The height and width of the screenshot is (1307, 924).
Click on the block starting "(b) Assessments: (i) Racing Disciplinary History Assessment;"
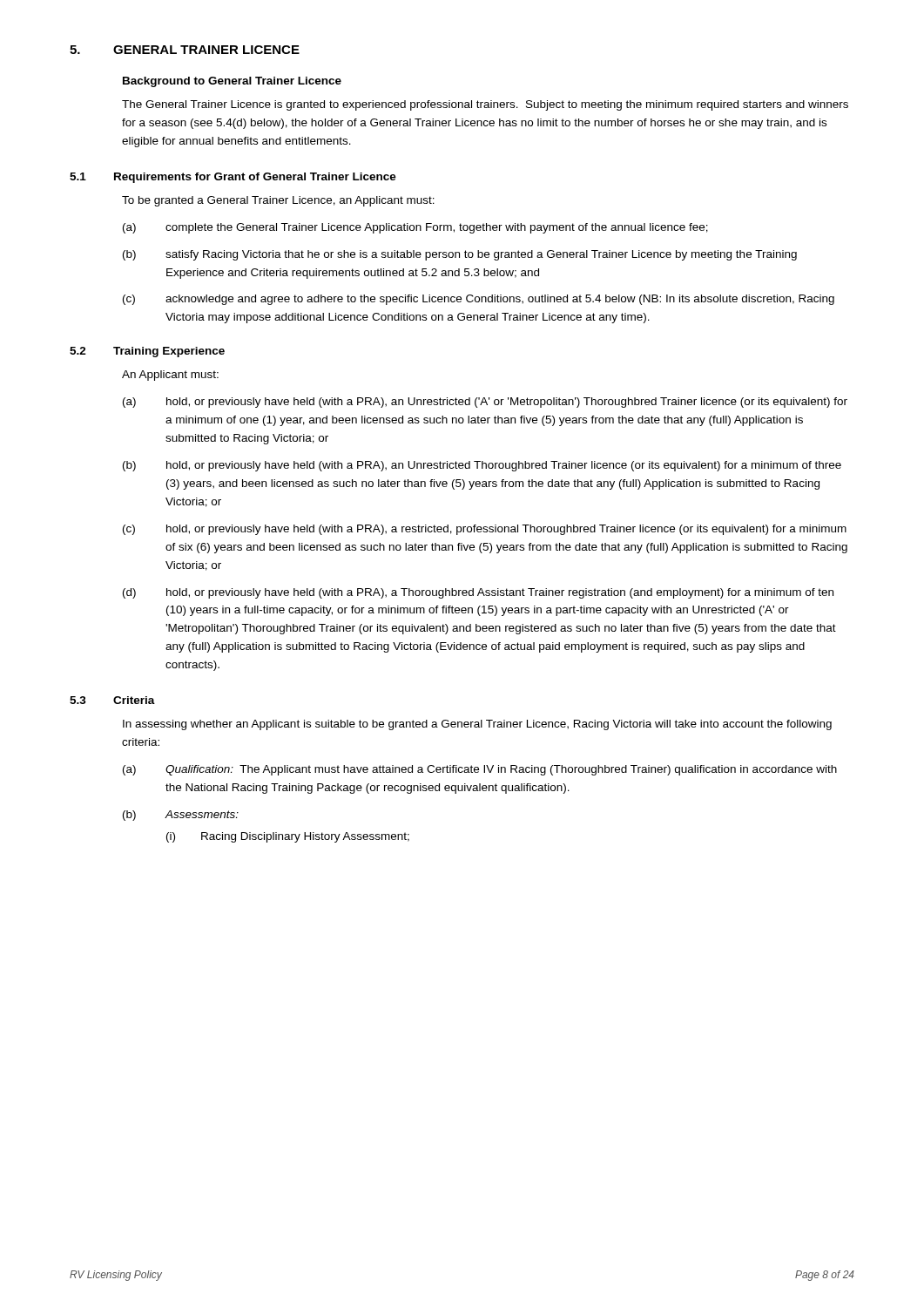(x=266, y=826)
